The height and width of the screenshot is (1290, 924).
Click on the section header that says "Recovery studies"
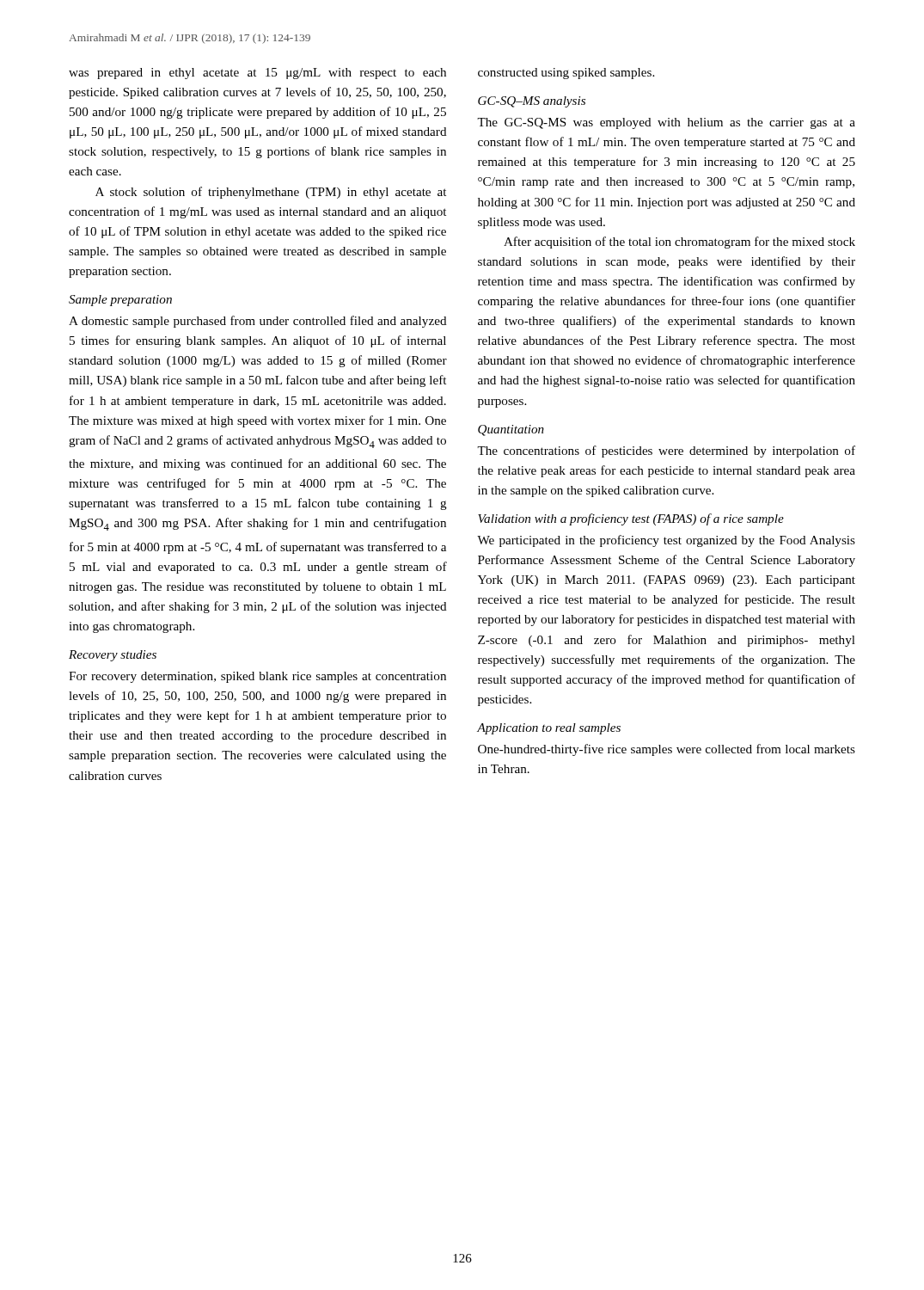tap(113, 656)
